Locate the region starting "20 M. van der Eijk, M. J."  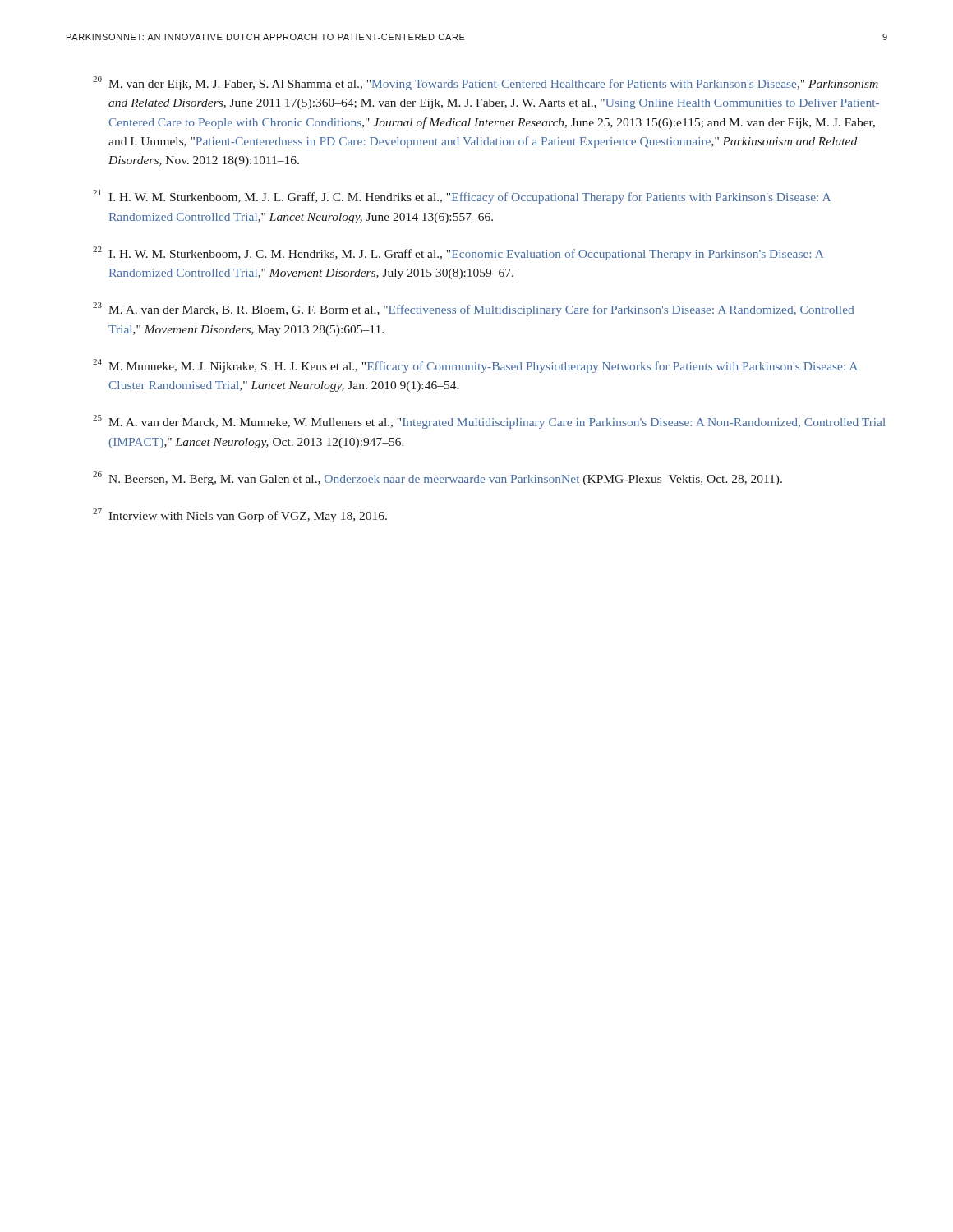click(x=476, y=122)
